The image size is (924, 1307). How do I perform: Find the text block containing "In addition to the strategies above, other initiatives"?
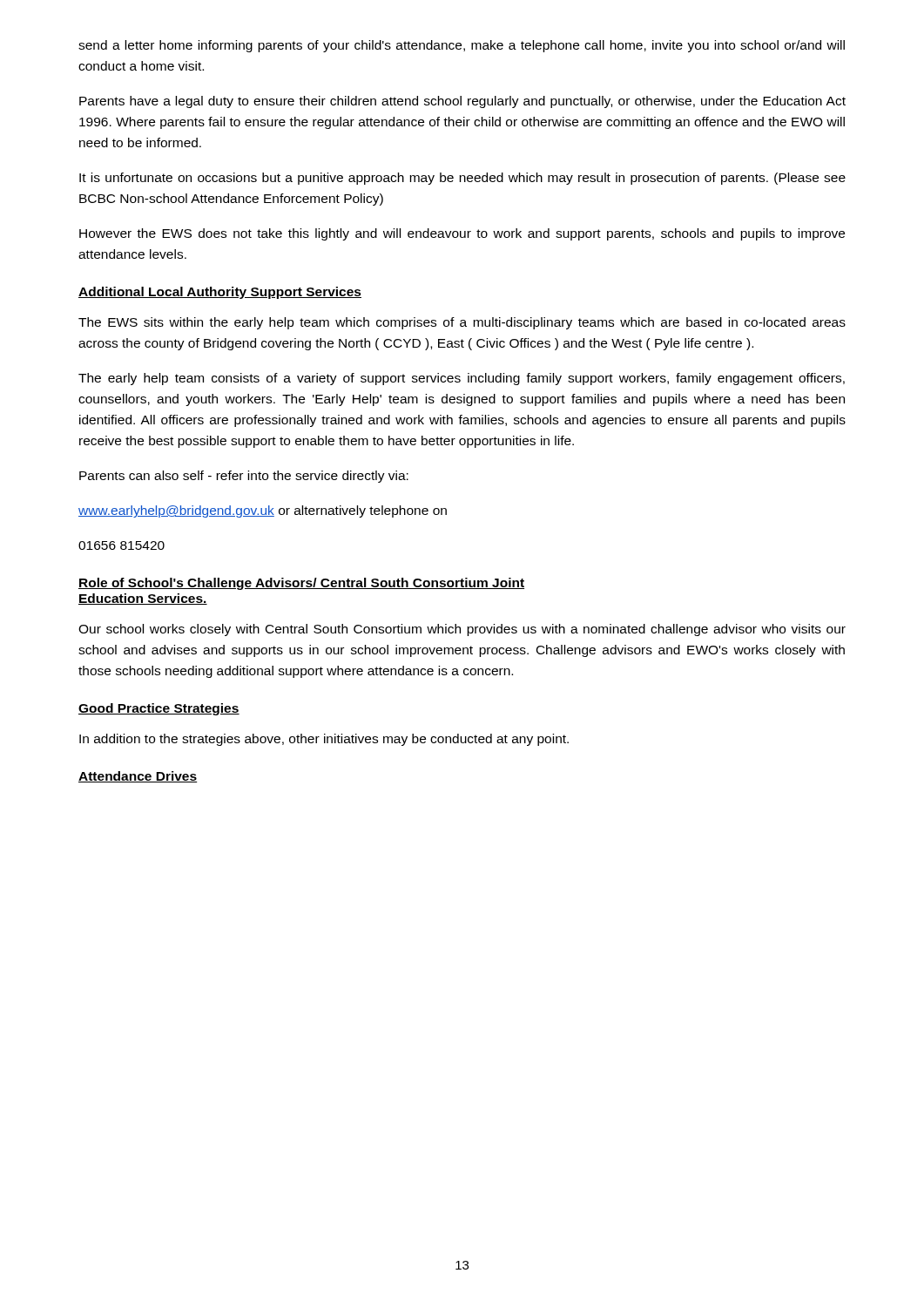coord(462,739)
